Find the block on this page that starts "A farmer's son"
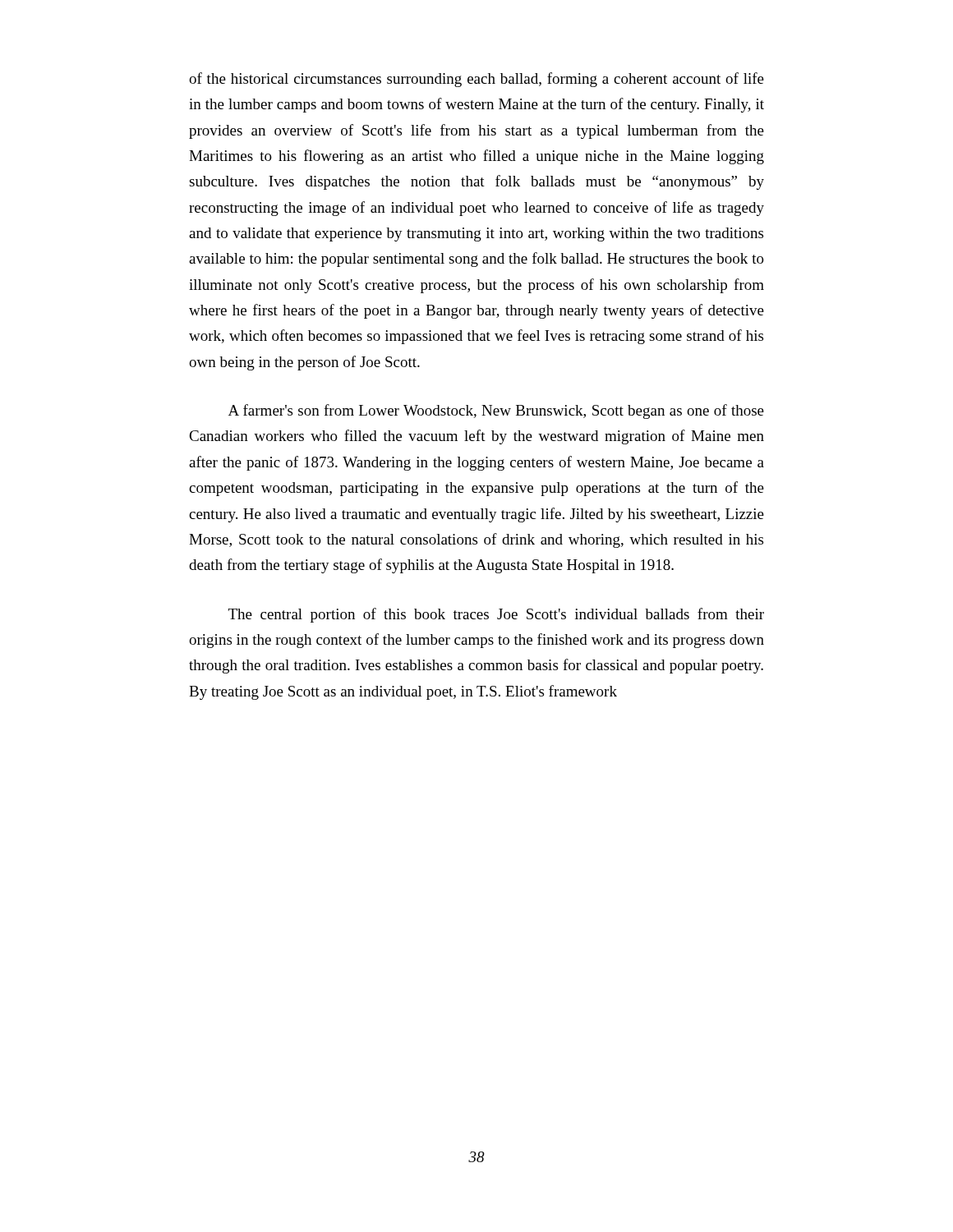Image resolution: width=953 pixels, height=1232 pixels. pyautogui.click(x=476, y=488)
